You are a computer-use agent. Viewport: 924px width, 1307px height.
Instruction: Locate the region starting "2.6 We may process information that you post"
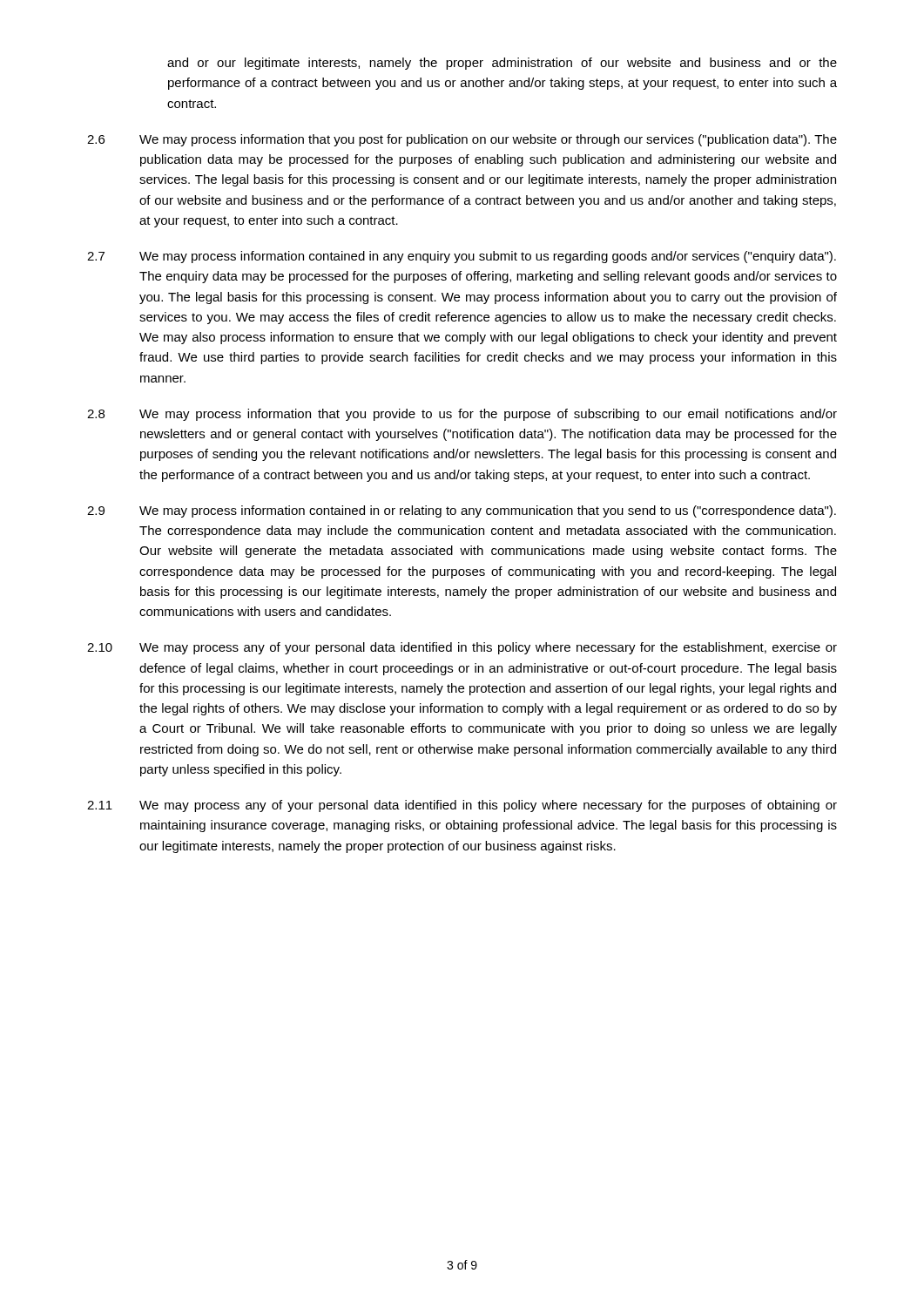click(x=462, y=179)
